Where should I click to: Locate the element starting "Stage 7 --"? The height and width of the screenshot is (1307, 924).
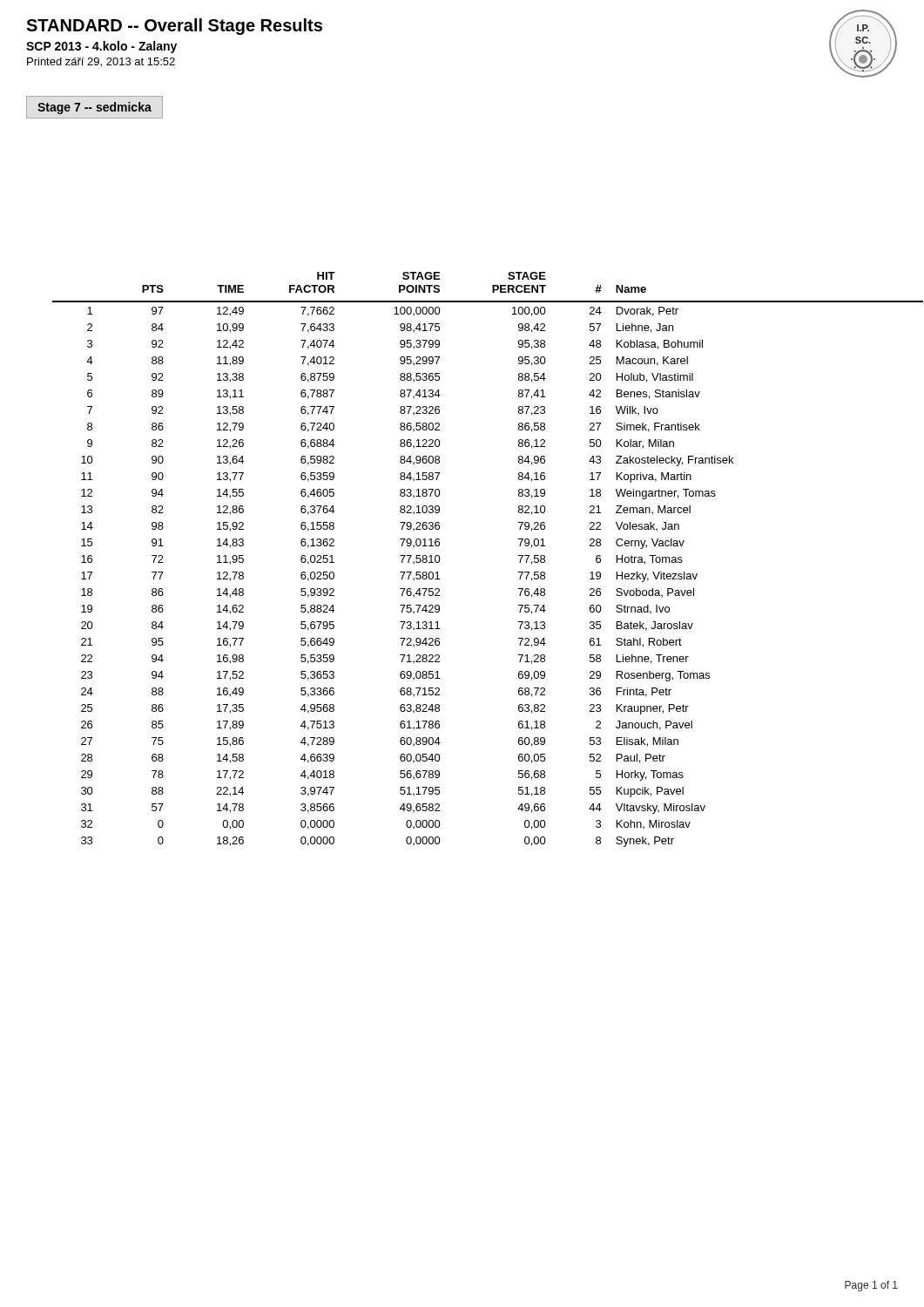point(94,107)
